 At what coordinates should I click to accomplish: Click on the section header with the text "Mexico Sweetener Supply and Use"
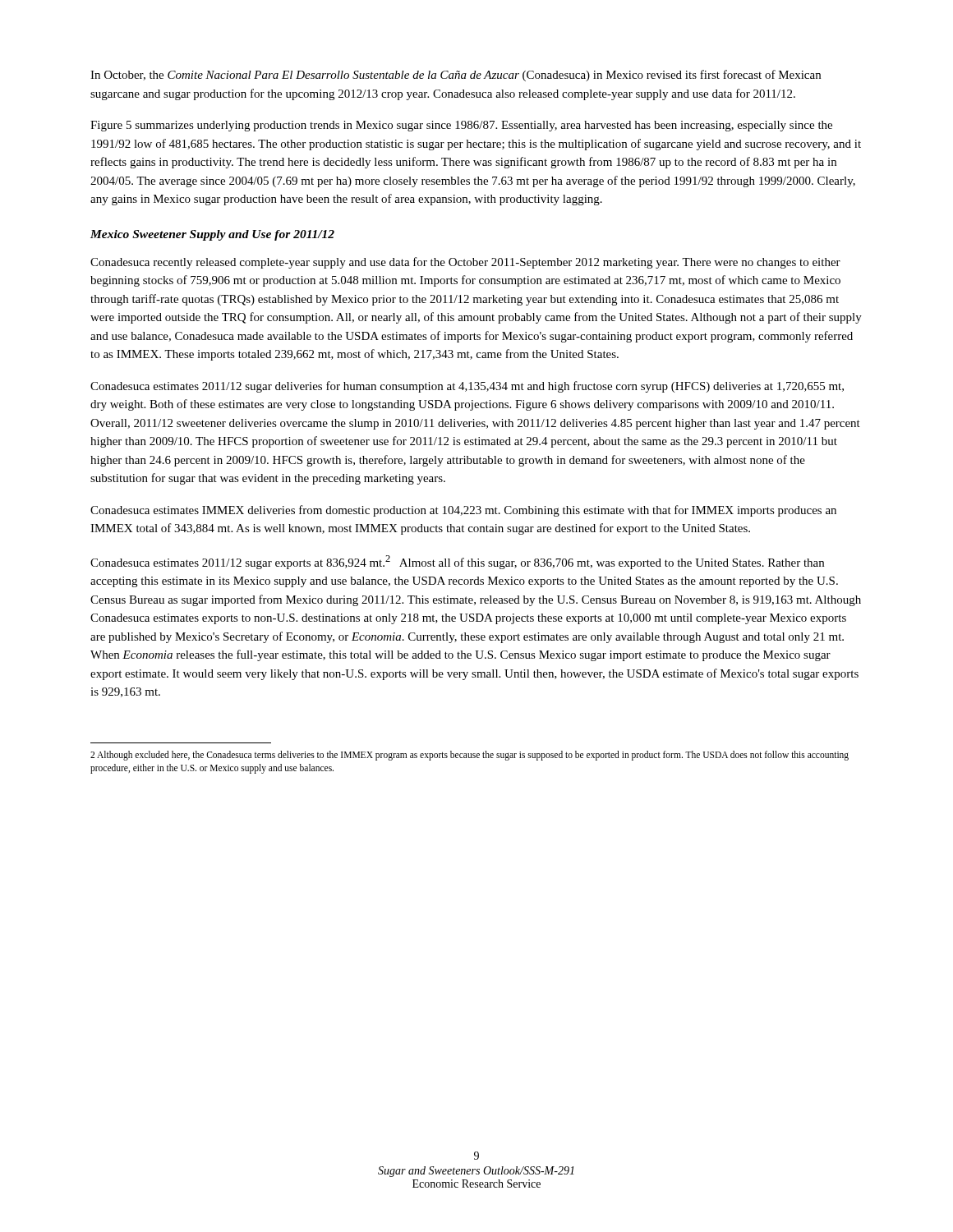point(212,233)
